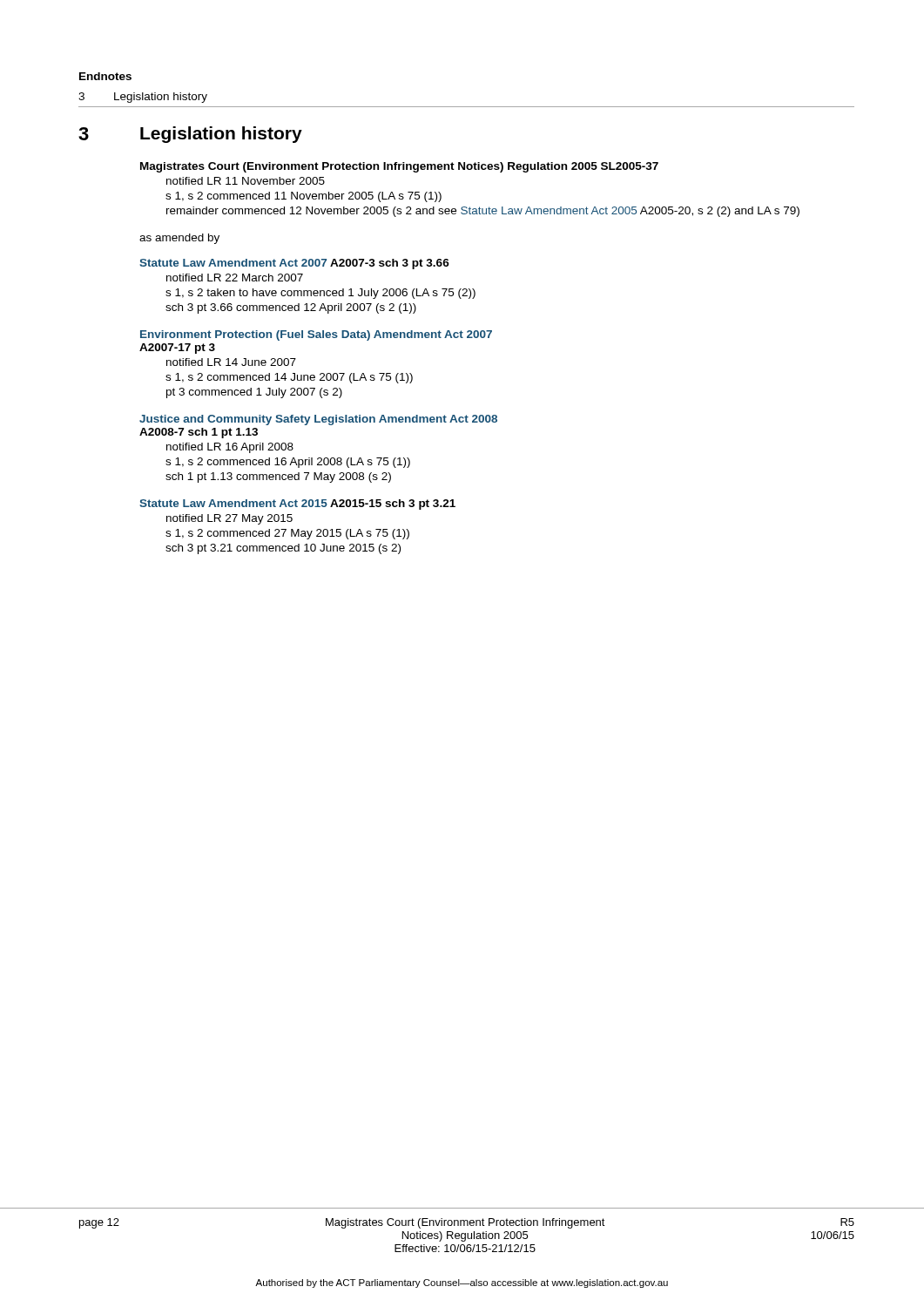Navigate to the text block starting "Environment Protection (Fuel Sales Data) Amendment Act"
The height and width of the screenshot is (1307, 924).
coord(316,335)
